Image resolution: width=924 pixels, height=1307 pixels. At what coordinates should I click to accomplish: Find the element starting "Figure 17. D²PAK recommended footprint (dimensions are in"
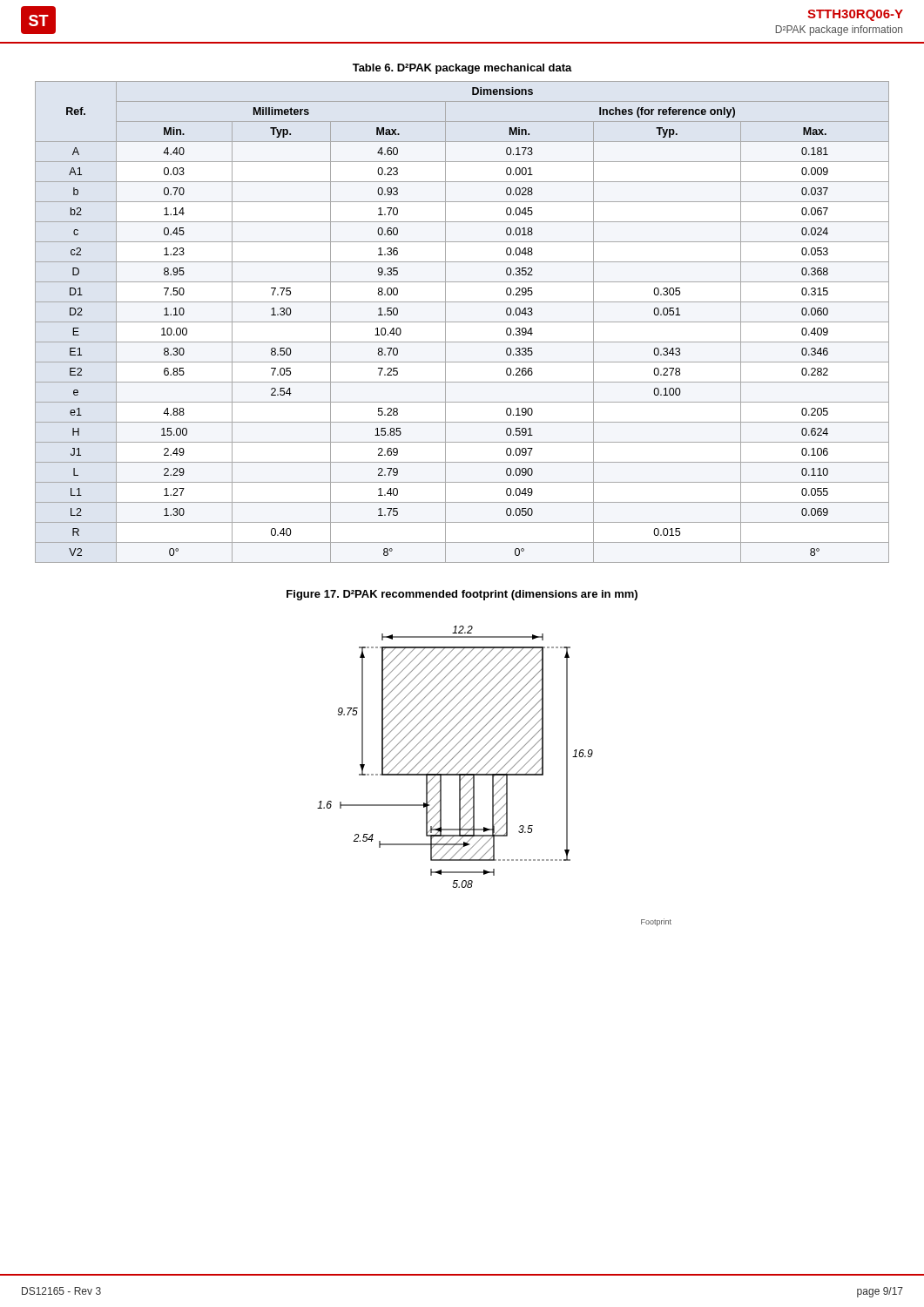(x=462, y=594)
